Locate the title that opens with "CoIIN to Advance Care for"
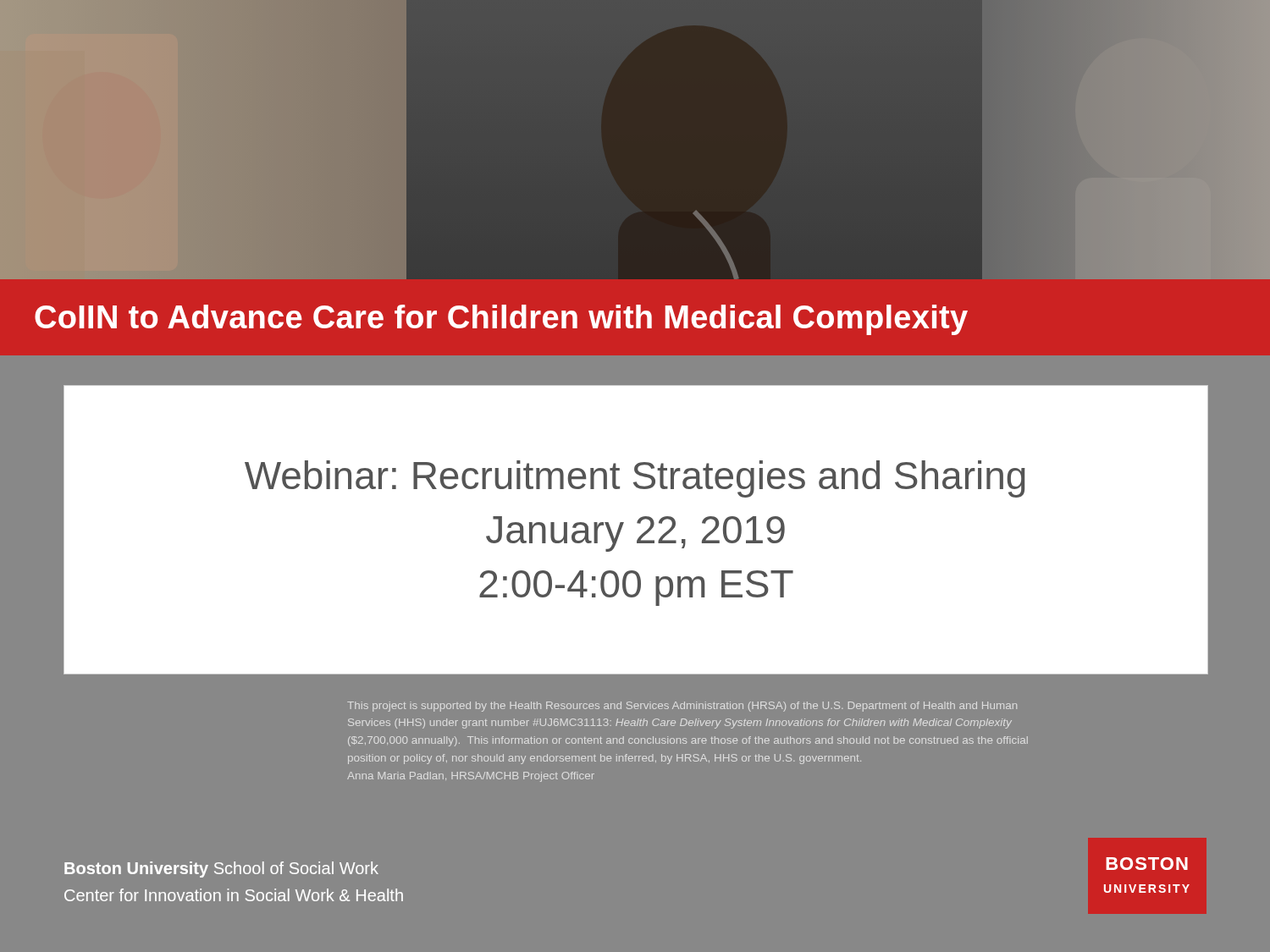Viewport: 1270px width, 952px height. coord(501,317)
